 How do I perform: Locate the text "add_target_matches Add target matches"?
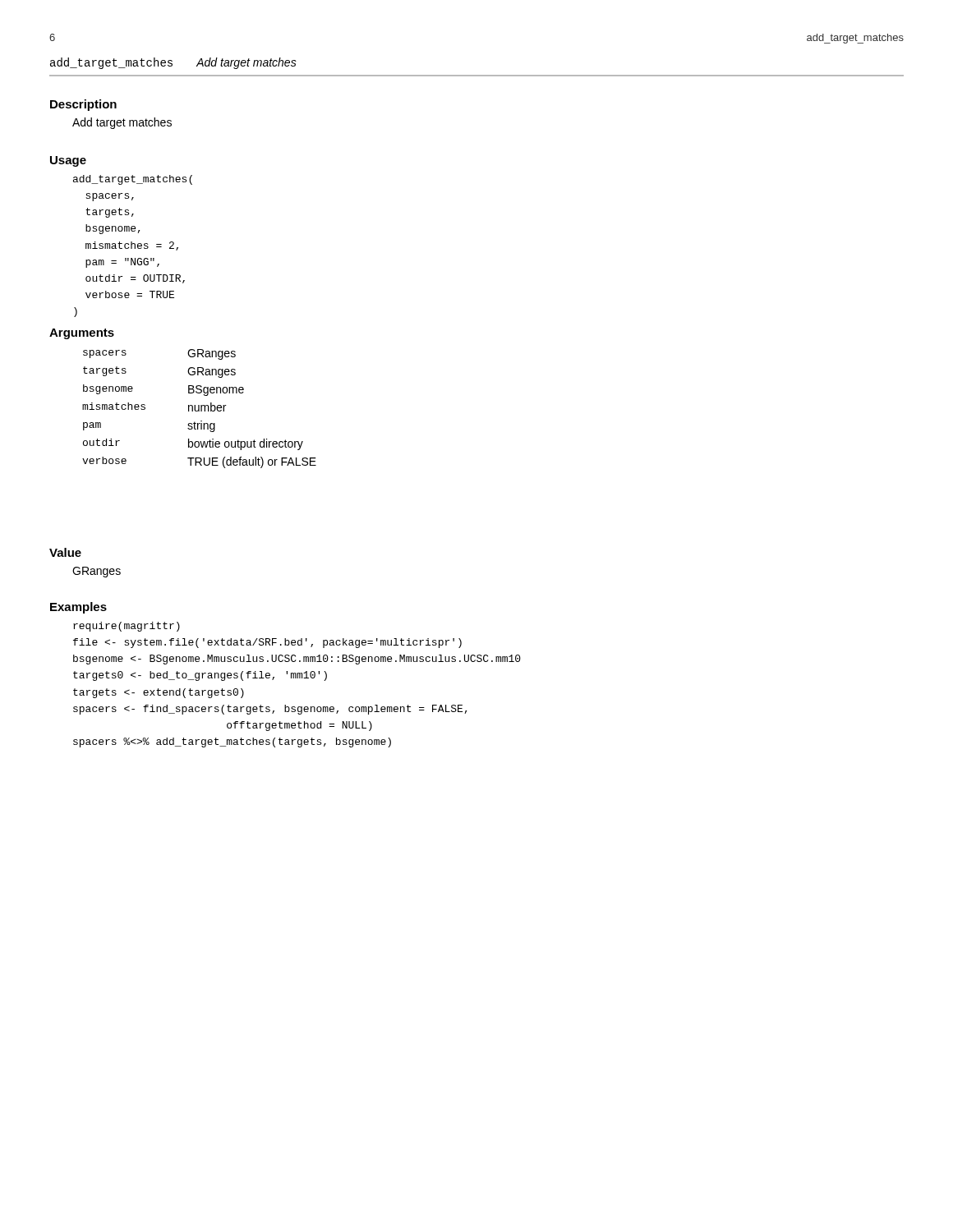[x=173, y=63]
